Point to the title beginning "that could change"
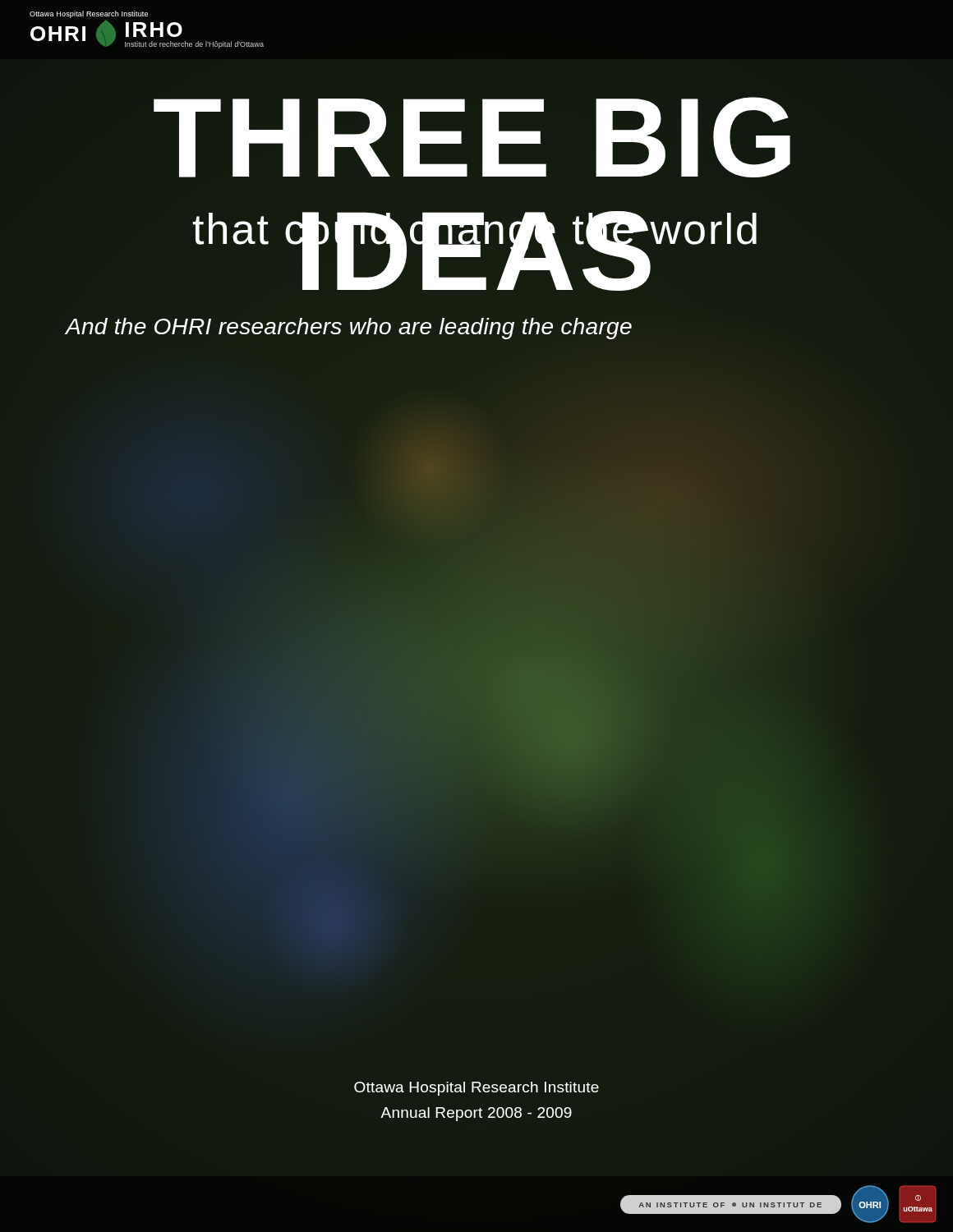This screenshot has height=1232, width=953. 476,229
